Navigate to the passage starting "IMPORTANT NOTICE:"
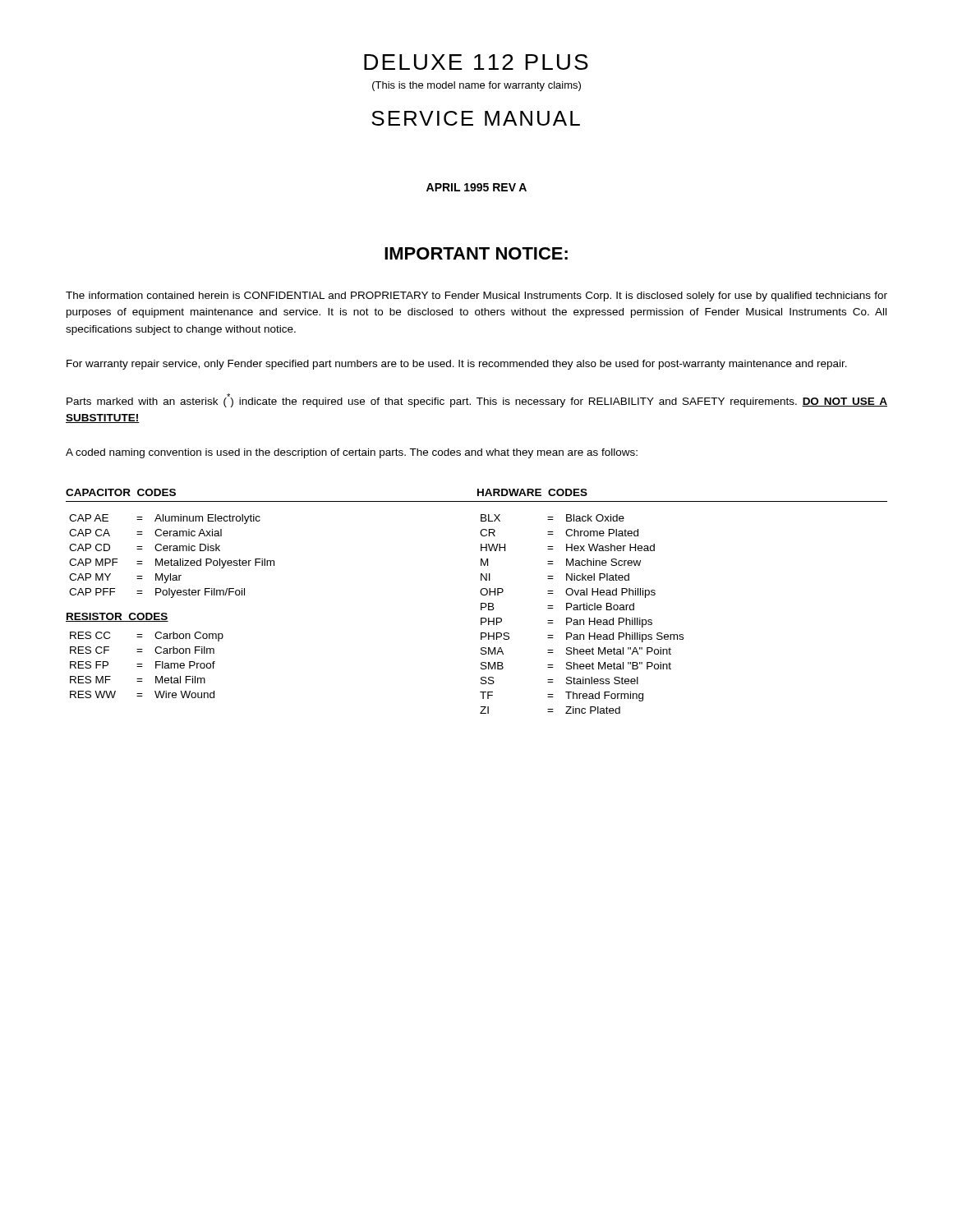The image size is (953, 1232). point(476,253)
